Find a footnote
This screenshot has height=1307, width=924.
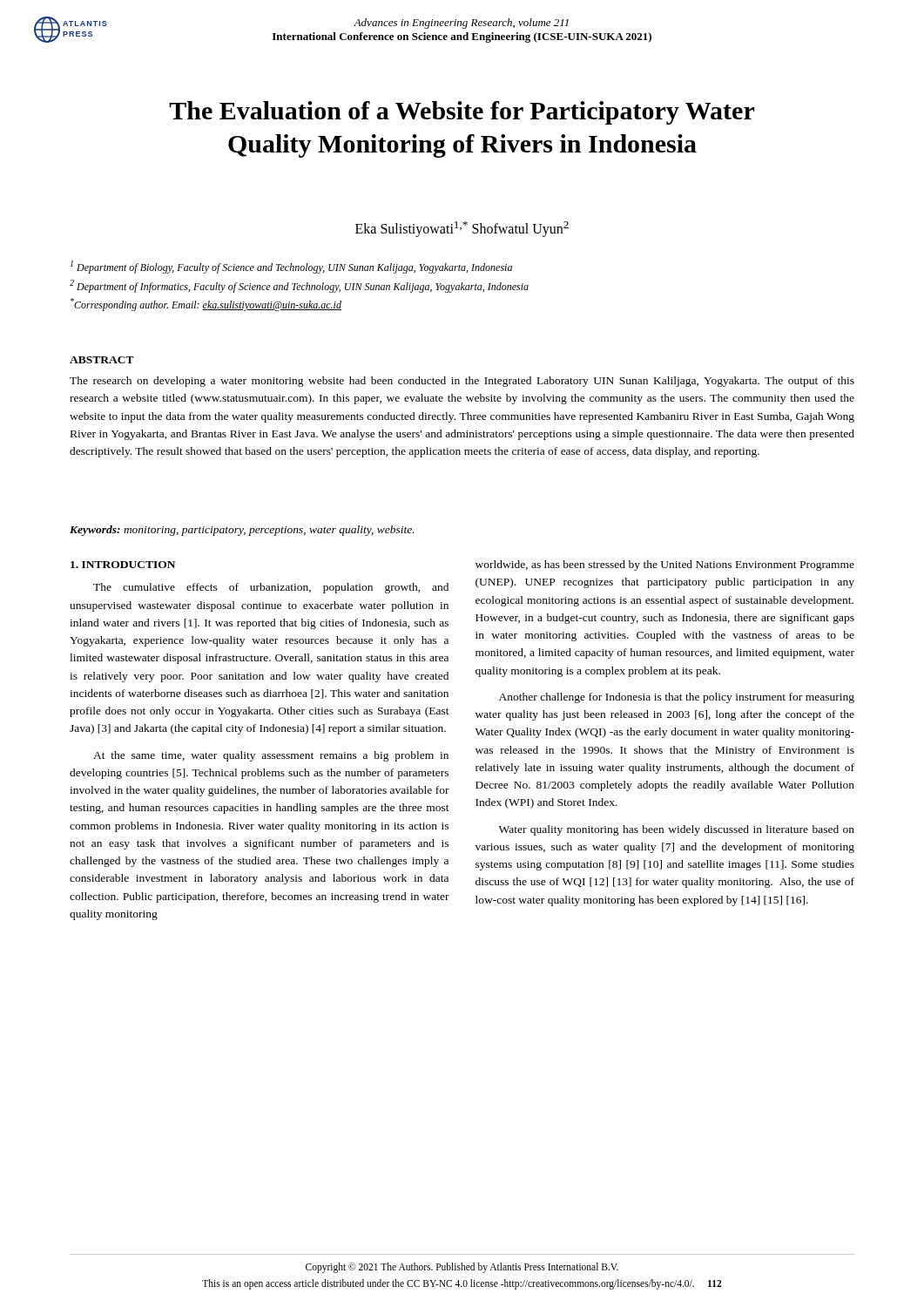(299, 285)
